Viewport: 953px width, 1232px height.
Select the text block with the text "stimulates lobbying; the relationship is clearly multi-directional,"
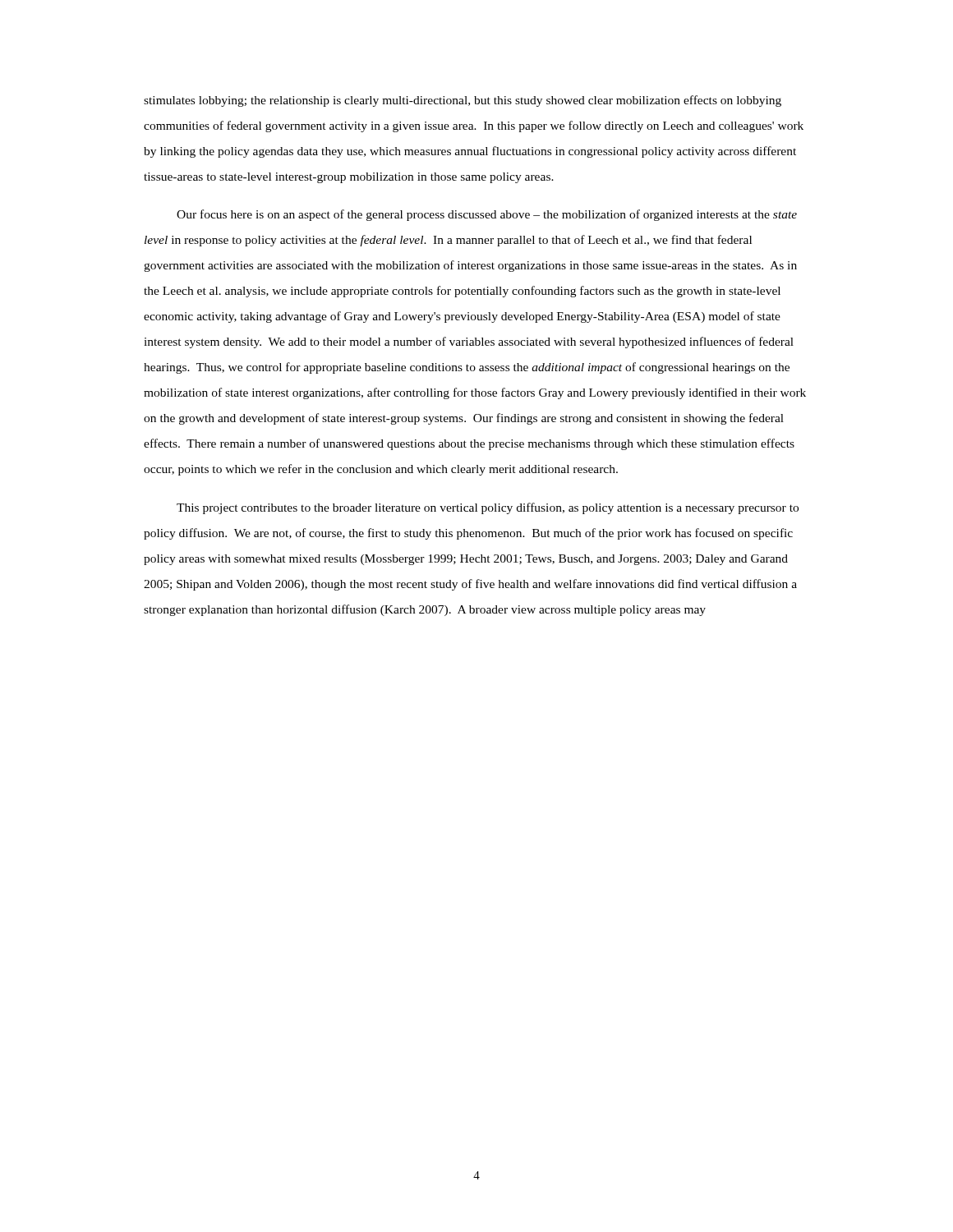(x=476, y=138)
